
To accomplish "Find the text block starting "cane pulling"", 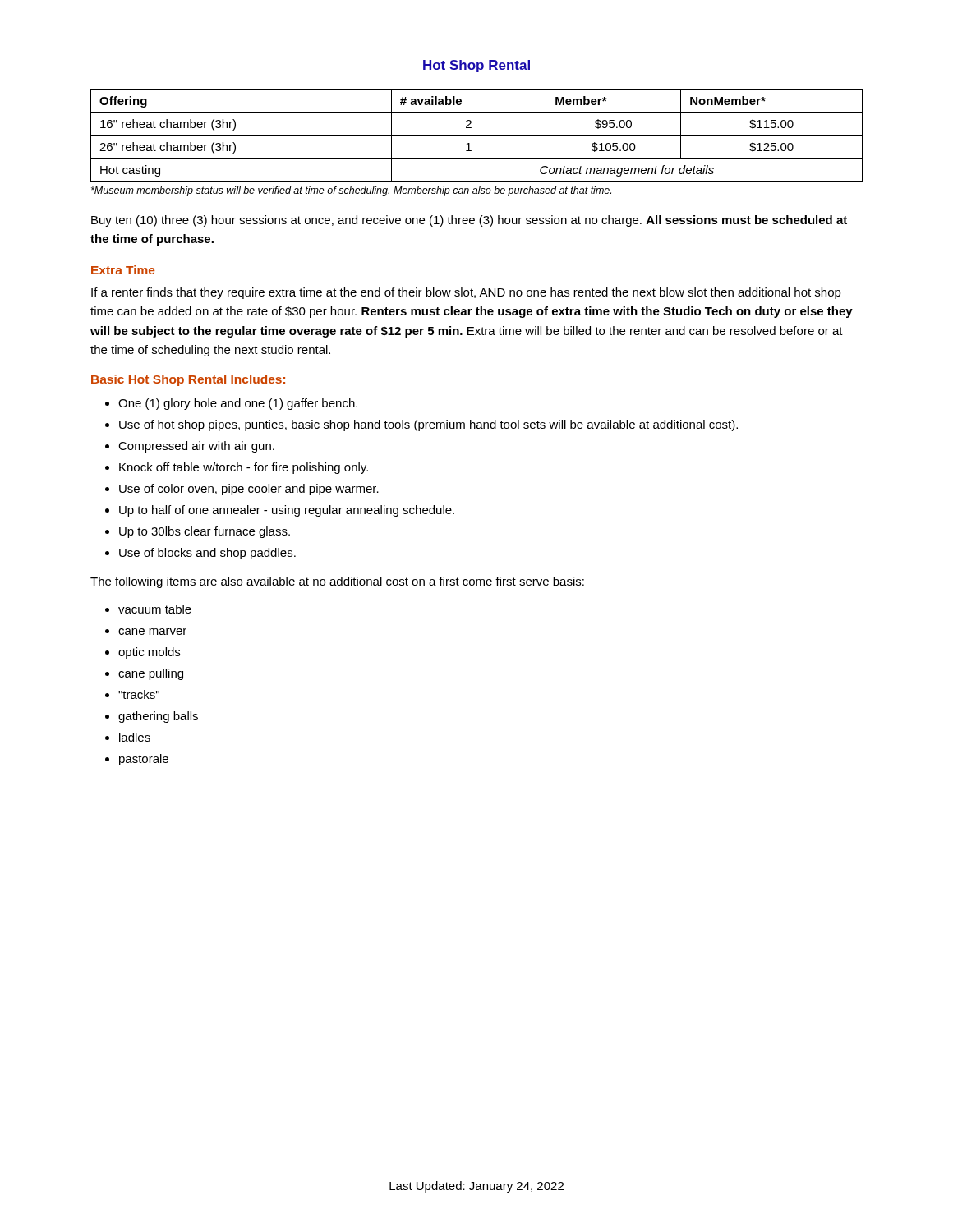I will (x=151, y=673).
